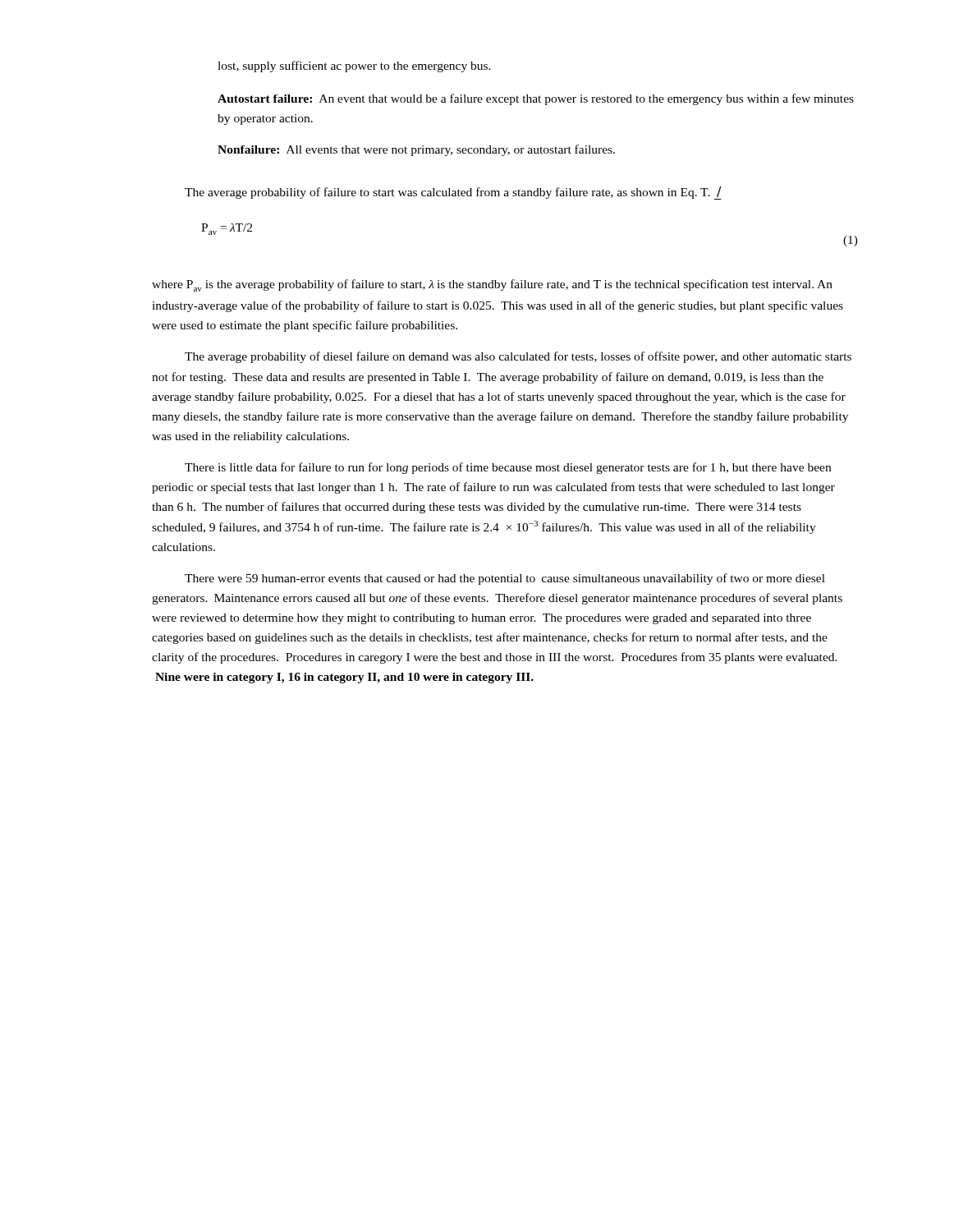This screenshot has width=954, height=1232.
Task: Point to the passage starting "The average probability of failure to start"
Action: click(453, 192)
